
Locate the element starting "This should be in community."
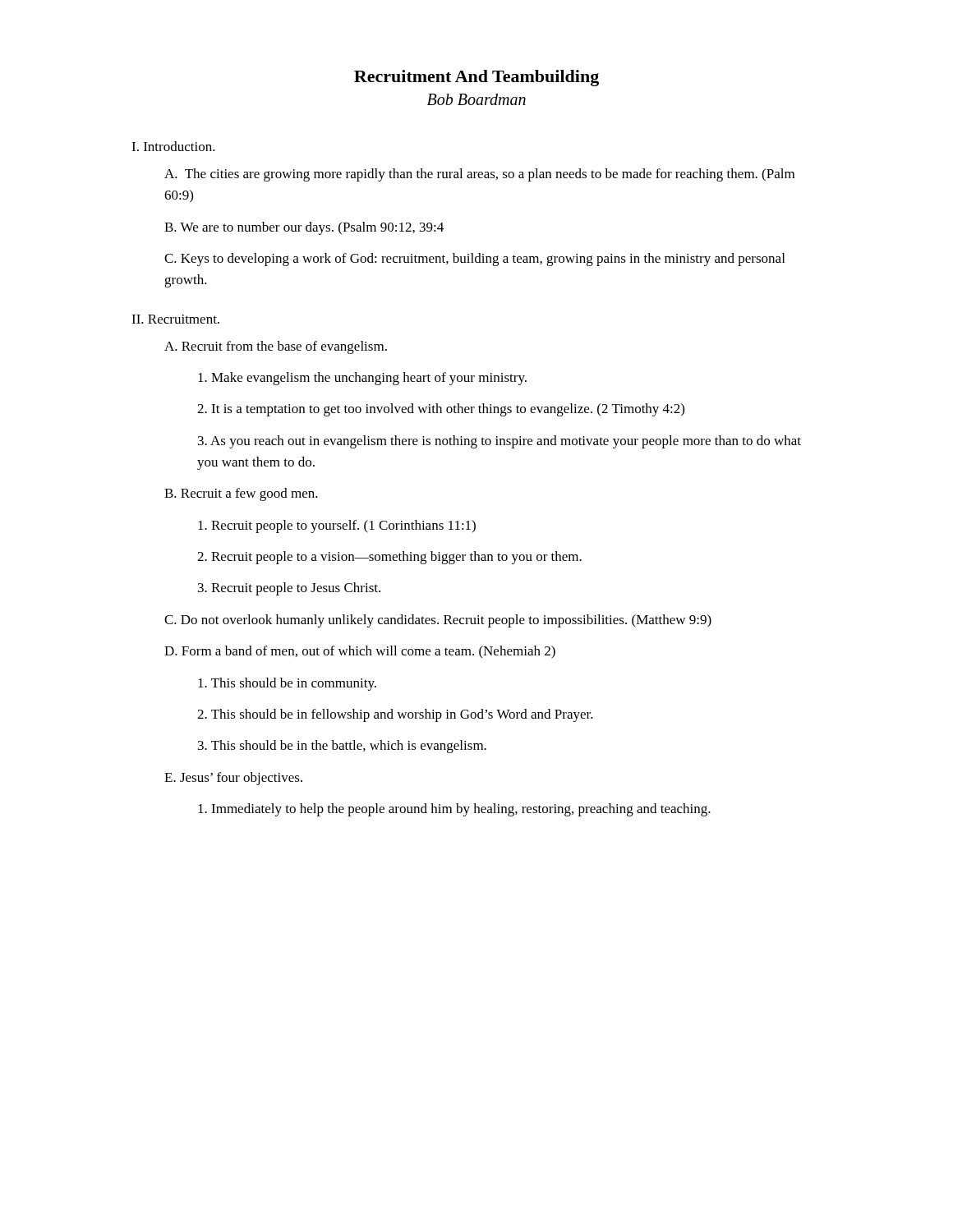click(x=287, y=684)
